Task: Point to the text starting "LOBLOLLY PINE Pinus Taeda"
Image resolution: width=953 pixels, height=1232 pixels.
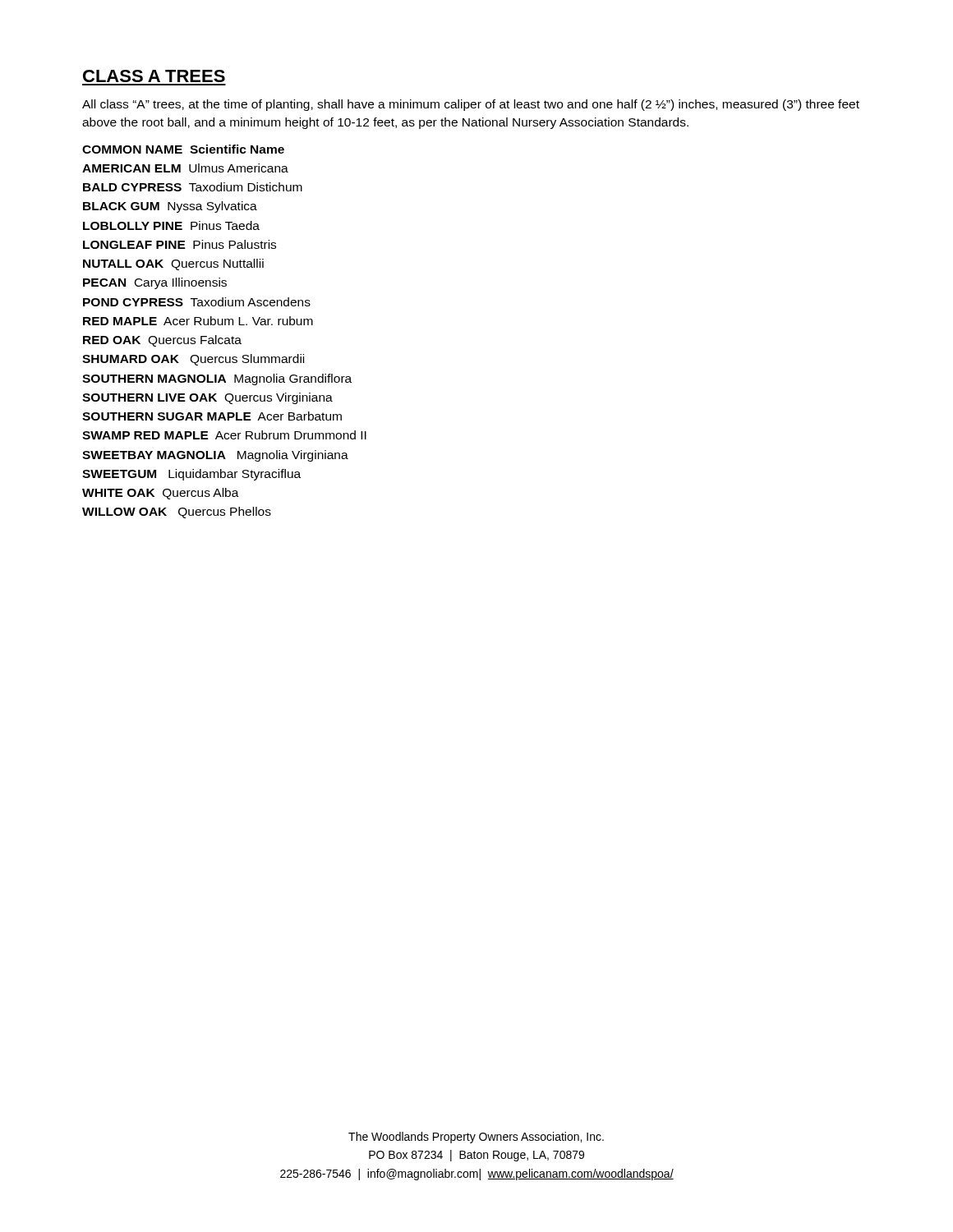Action: coord(171,225)
